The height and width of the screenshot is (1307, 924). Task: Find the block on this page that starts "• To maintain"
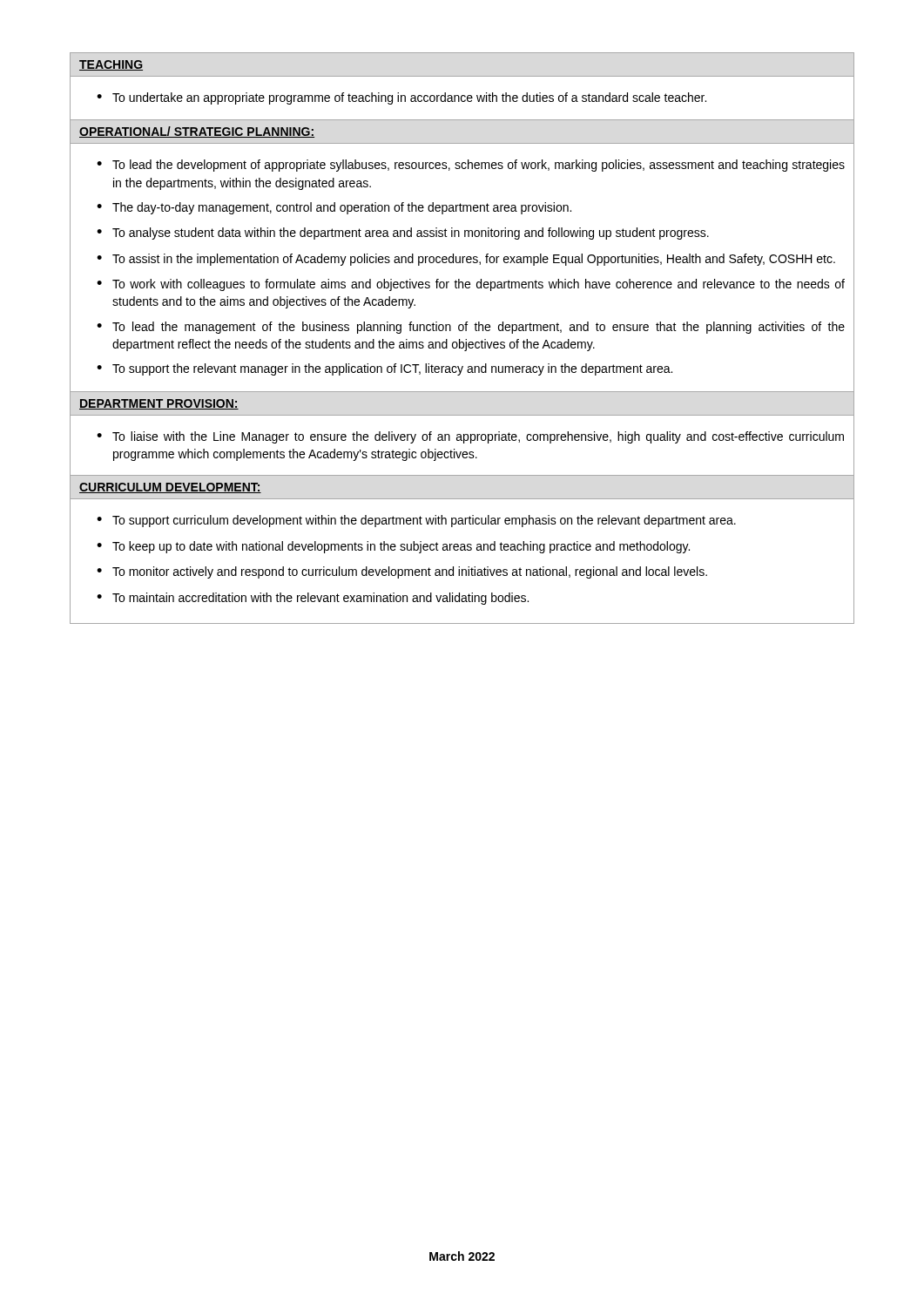[x=313, y=598]
